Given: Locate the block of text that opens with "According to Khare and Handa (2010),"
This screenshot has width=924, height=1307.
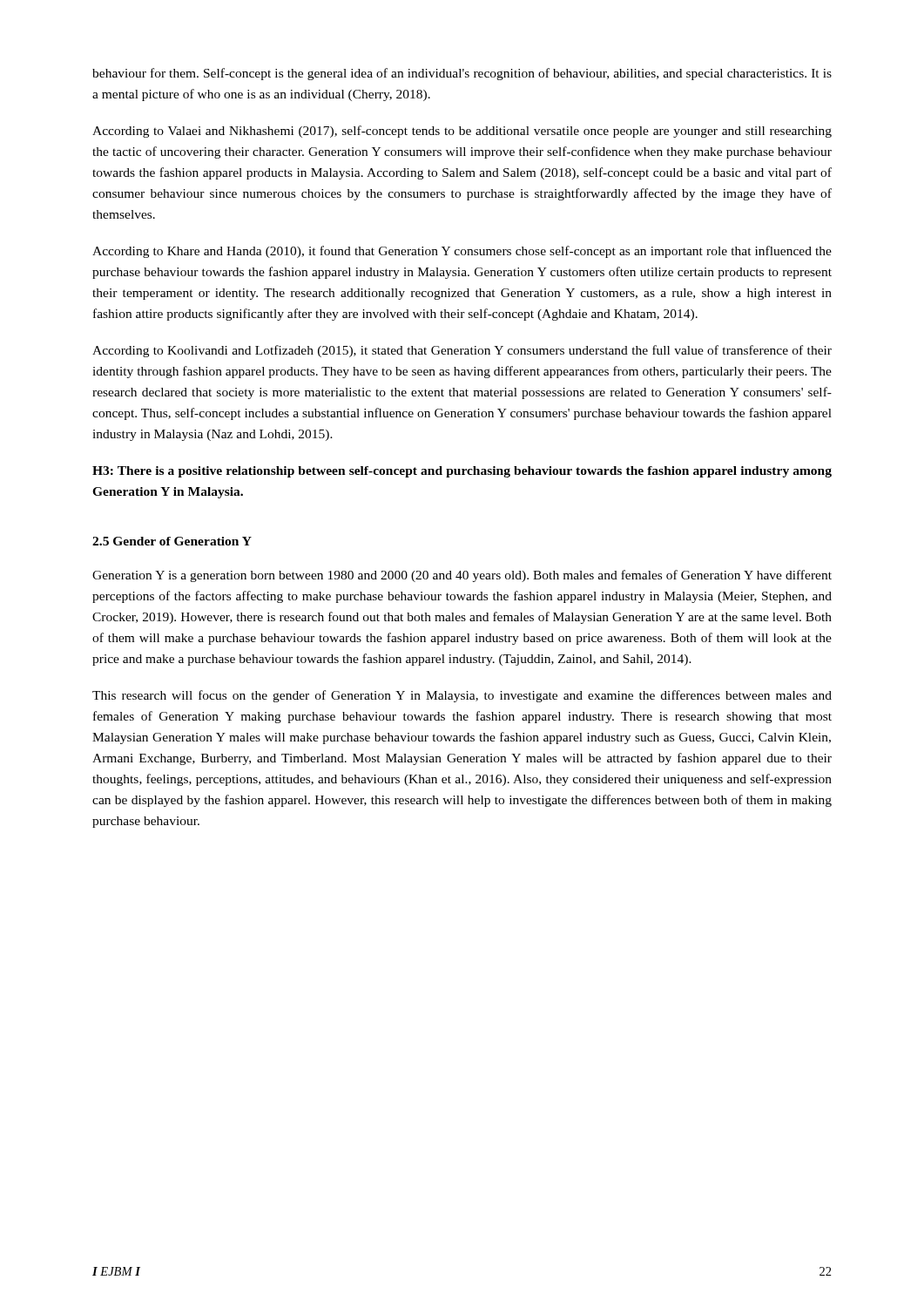Looking at the screenshot, I should [462, 282].
